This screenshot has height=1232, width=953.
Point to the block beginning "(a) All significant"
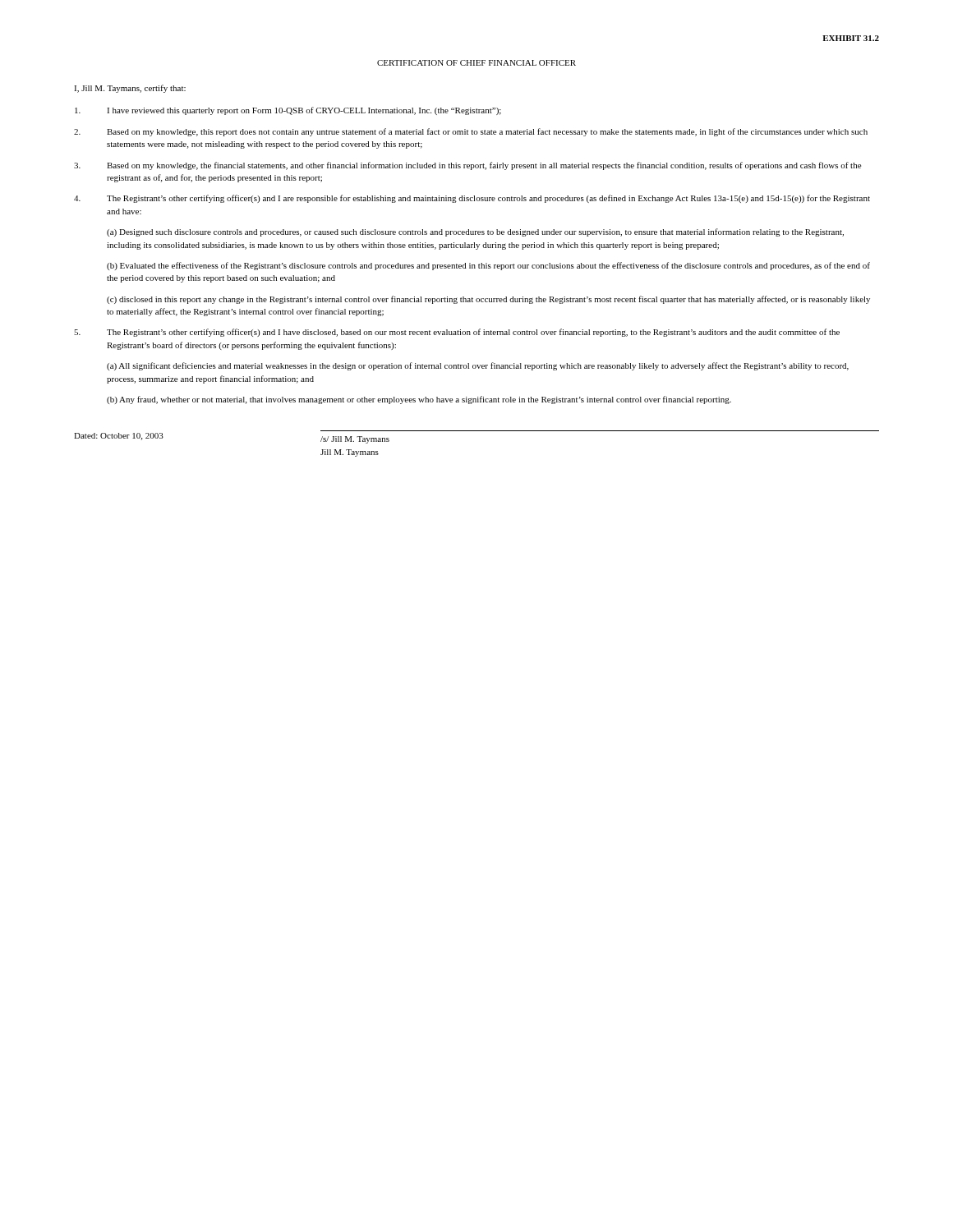tap(478, 372)
